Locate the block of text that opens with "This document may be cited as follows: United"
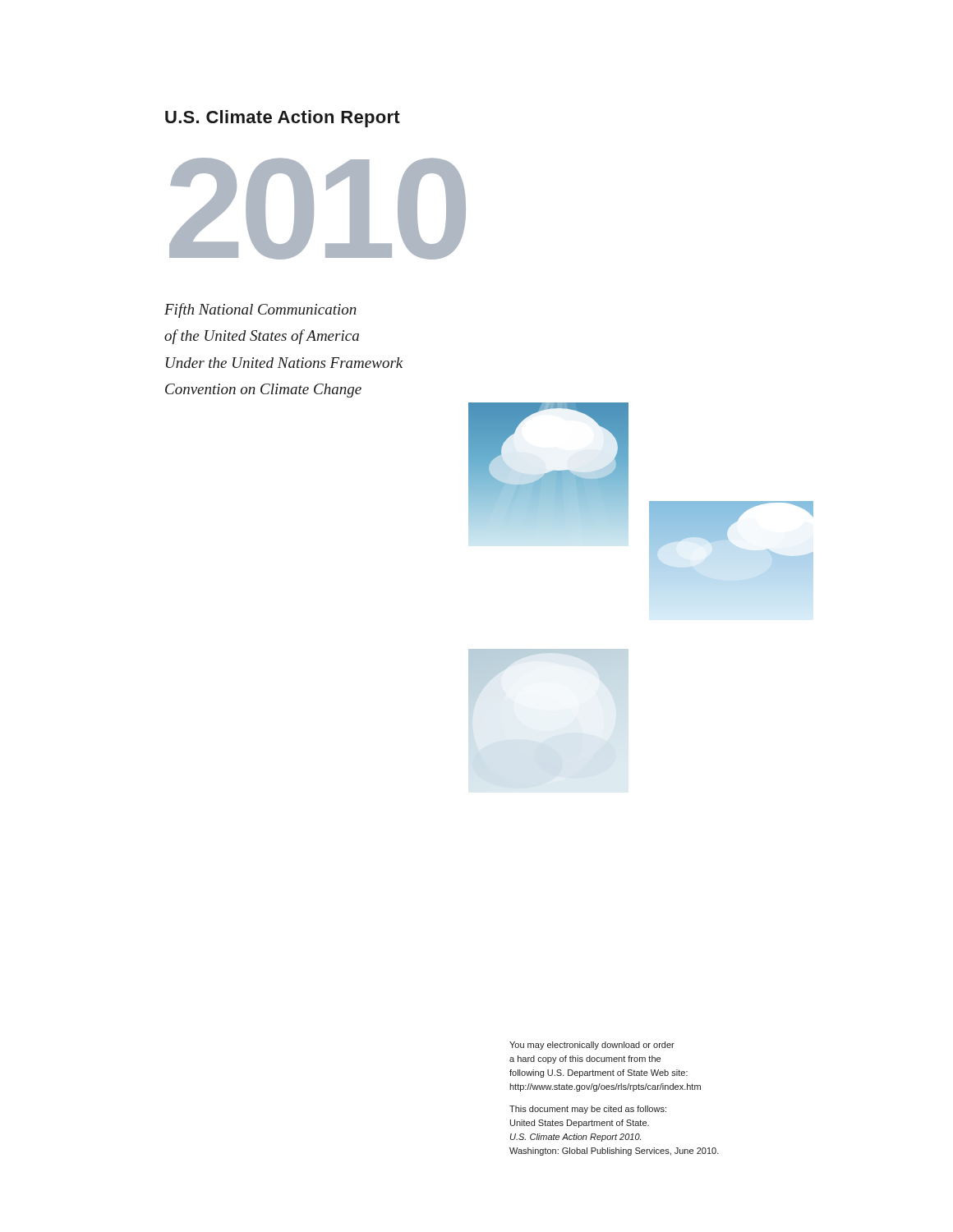 [x=614, y=1130]
